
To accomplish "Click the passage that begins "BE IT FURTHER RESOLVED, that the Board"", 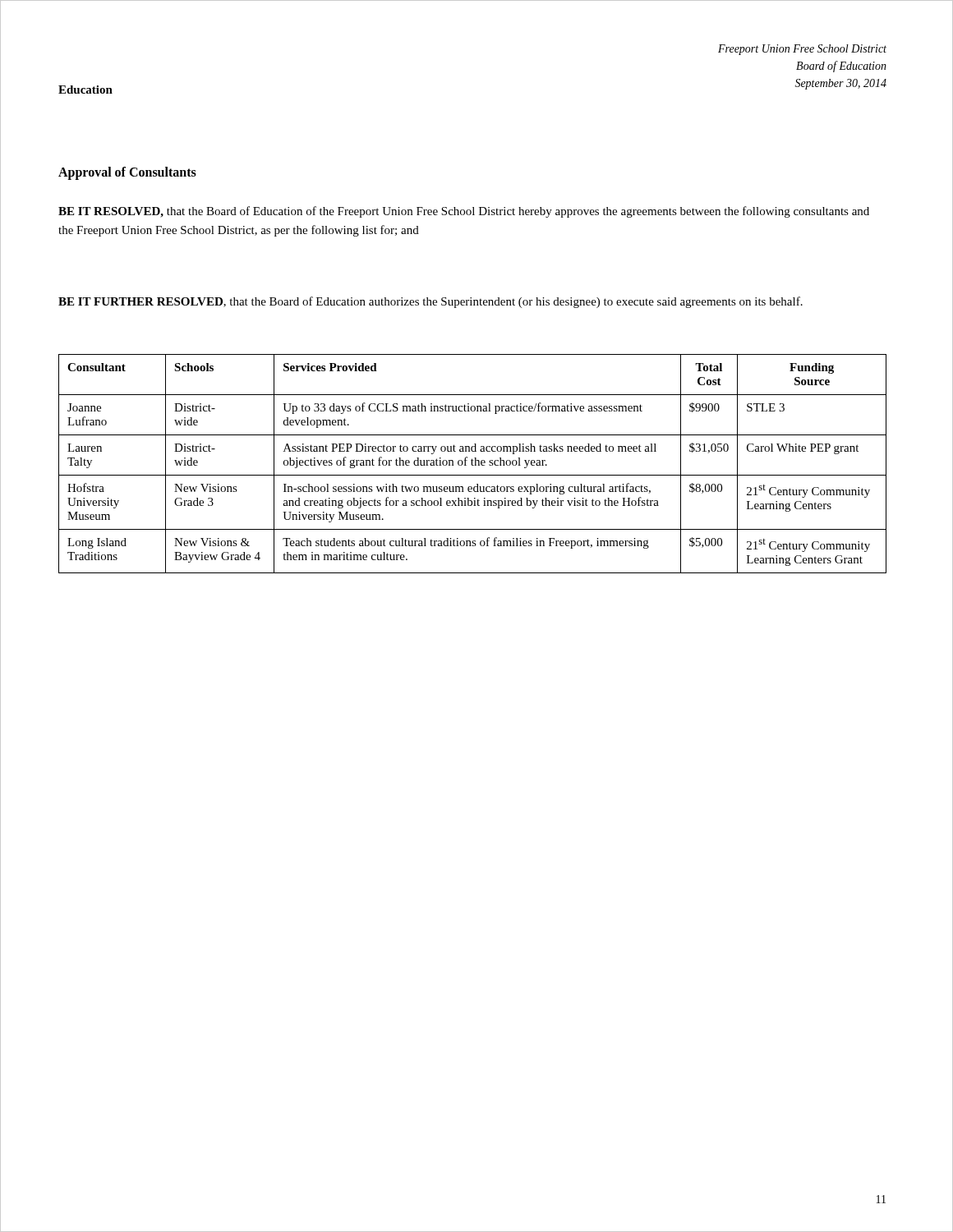I will pos(431,301).
